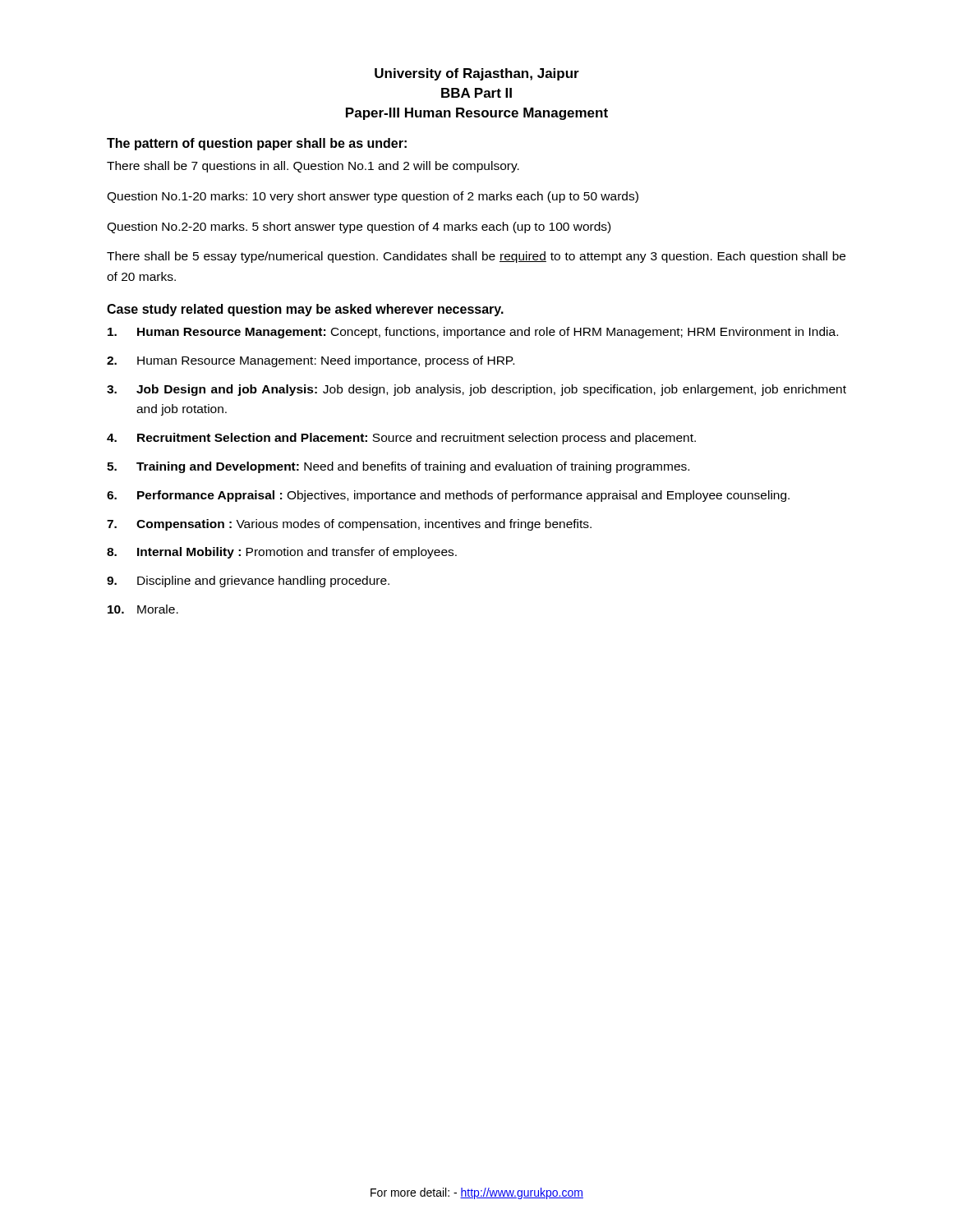Point to the block beginning "Human Resource Management:"
This screenshot has width=953, height=1232.
476,332
